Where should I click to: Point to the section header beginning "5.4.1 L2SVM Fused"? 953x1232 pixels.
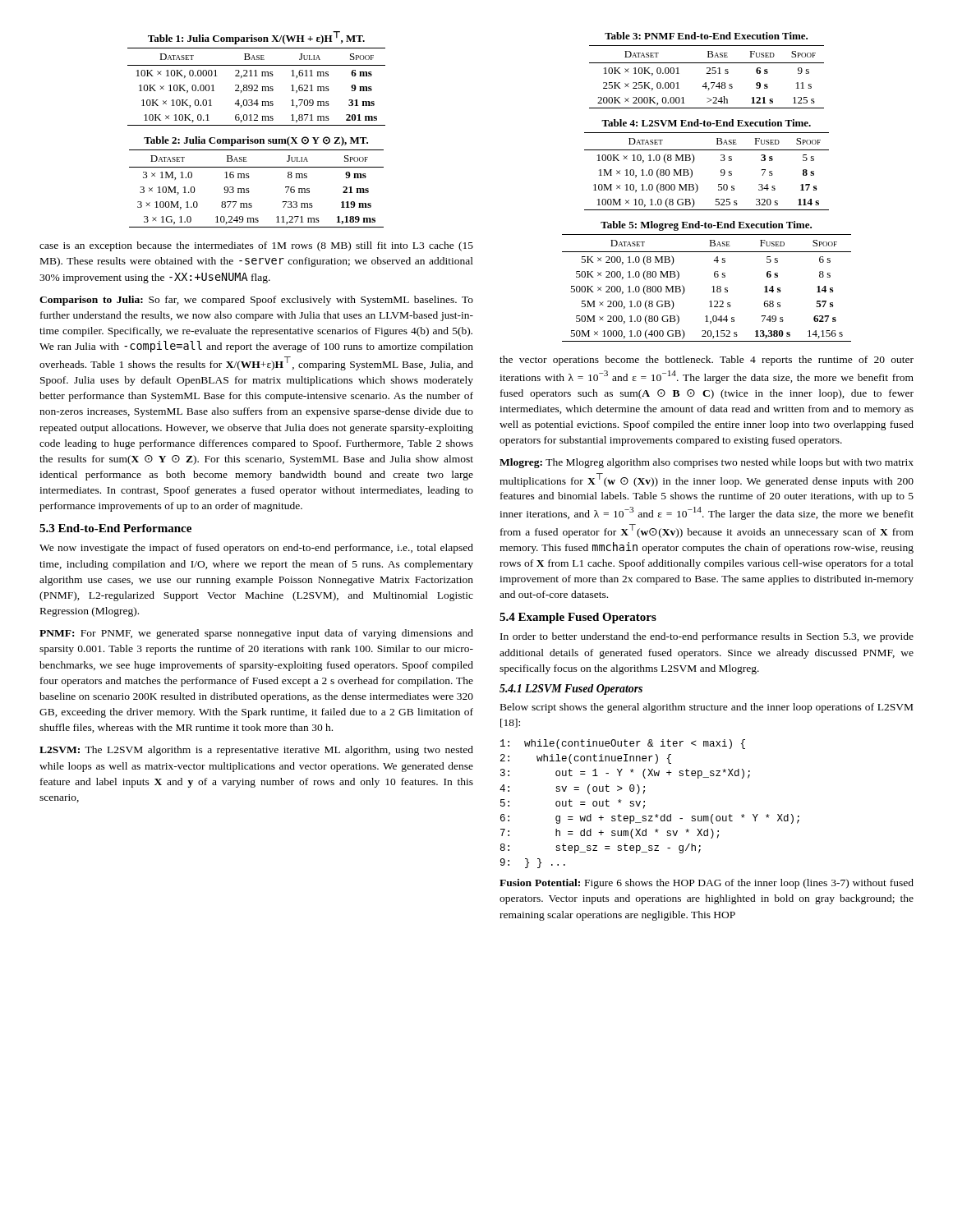[571, 689]
